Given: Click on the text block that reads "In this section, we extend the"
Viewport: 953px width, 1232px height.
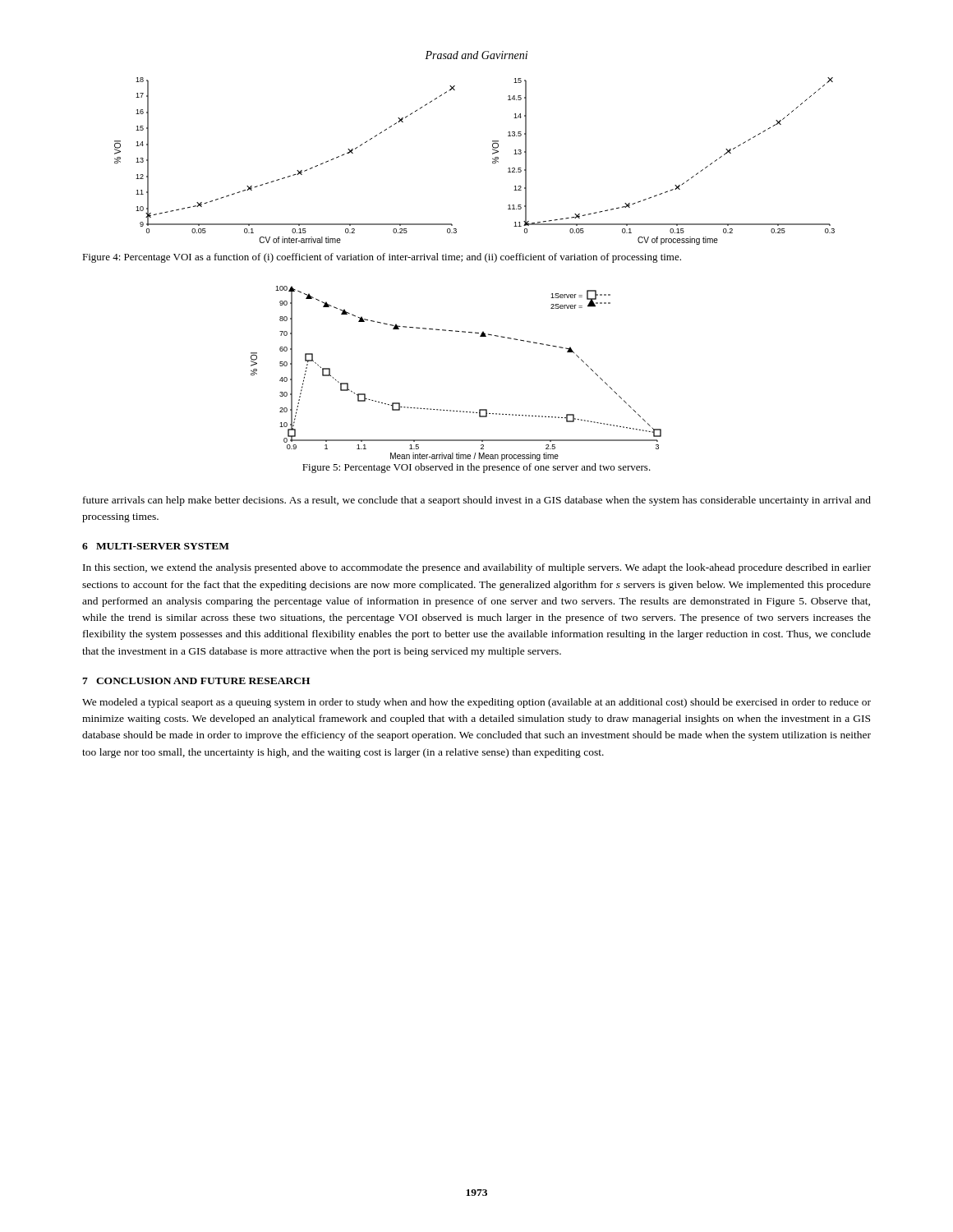Looking at the screenshot, I should pyautogui.click(x=476, y=609).
